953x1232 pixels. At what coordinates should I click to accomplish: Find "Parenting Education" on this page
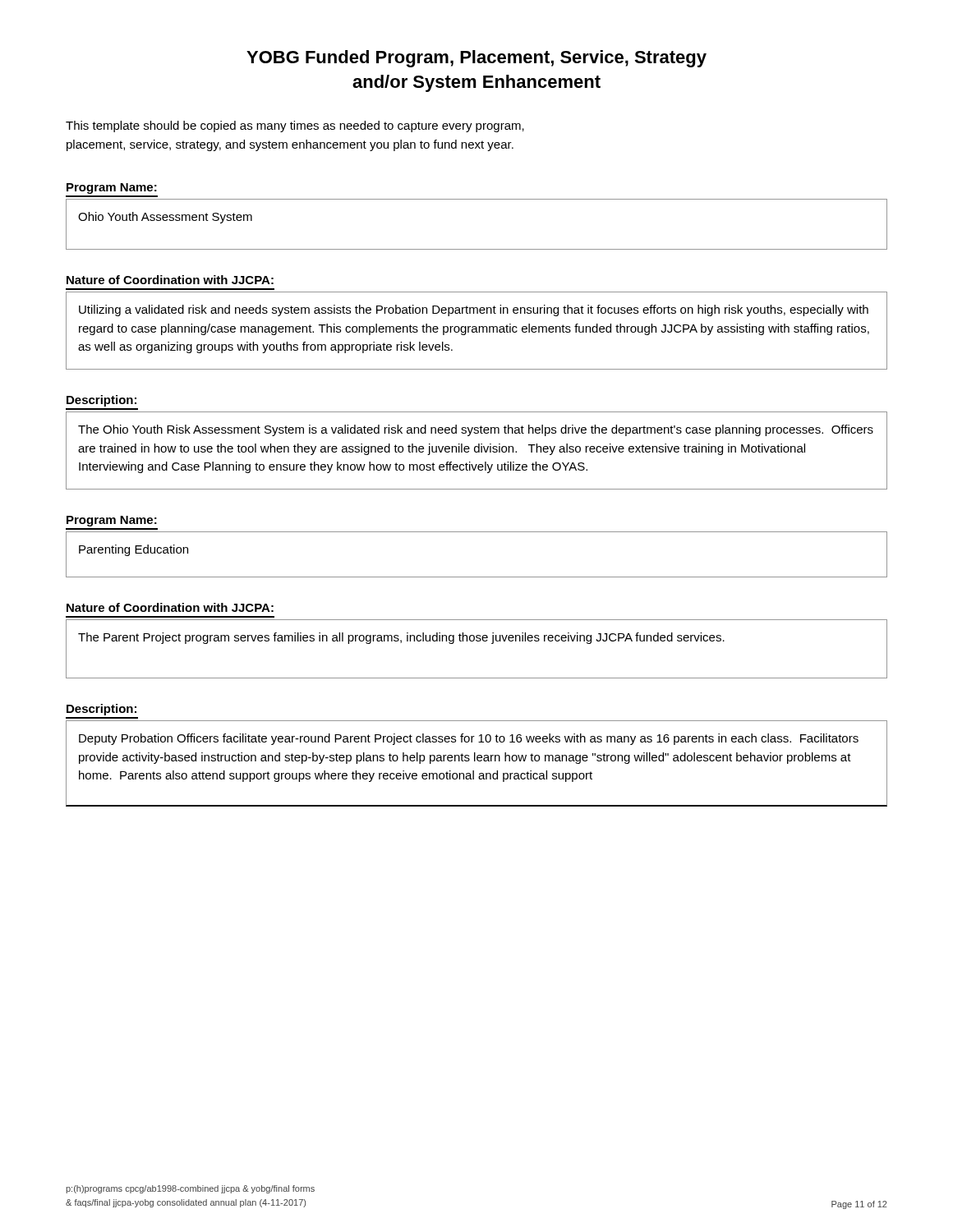[x=134, y=549]
